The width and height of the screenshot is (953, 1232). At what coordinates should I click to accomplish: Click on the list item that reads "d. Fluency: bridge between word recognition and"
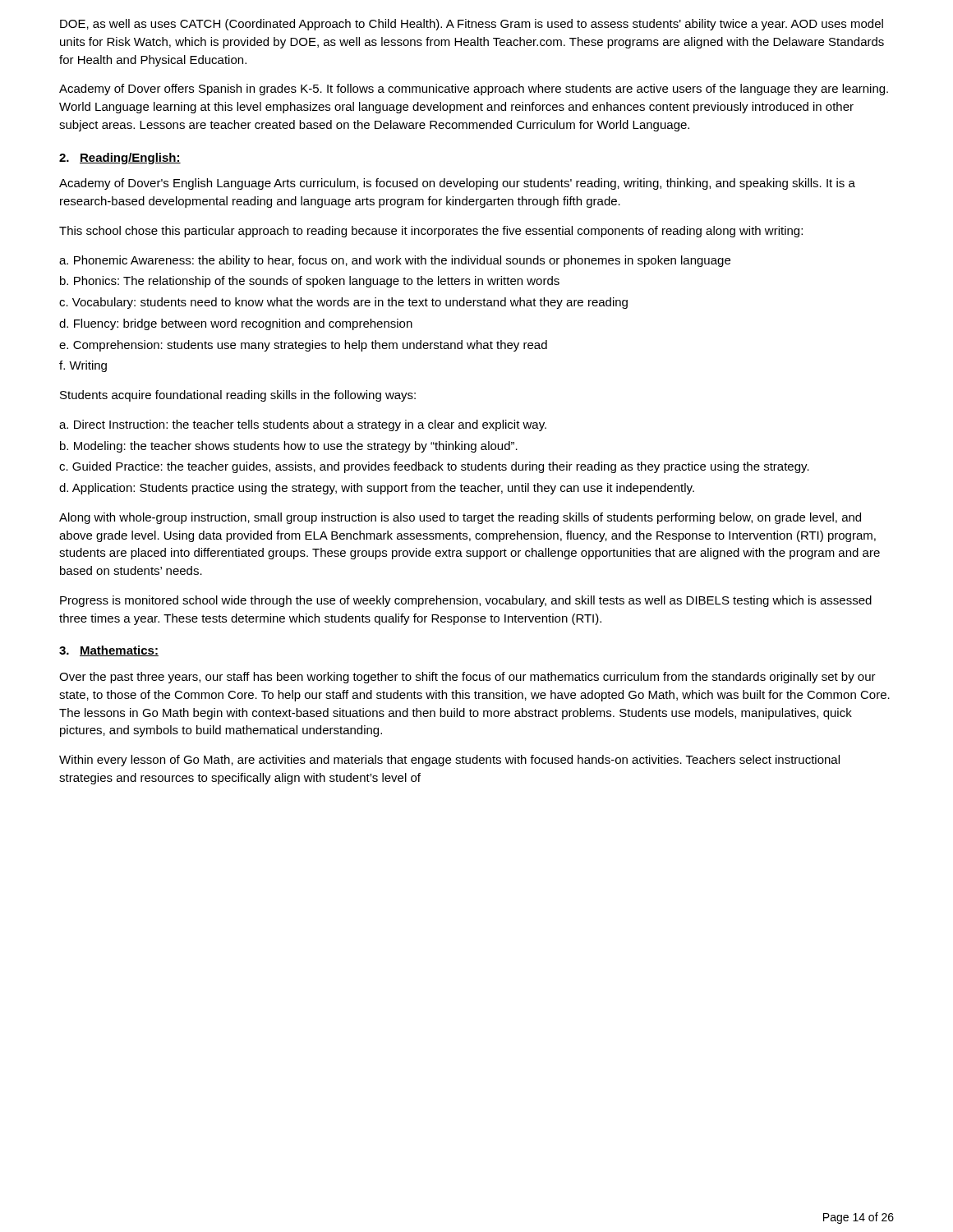236,324
